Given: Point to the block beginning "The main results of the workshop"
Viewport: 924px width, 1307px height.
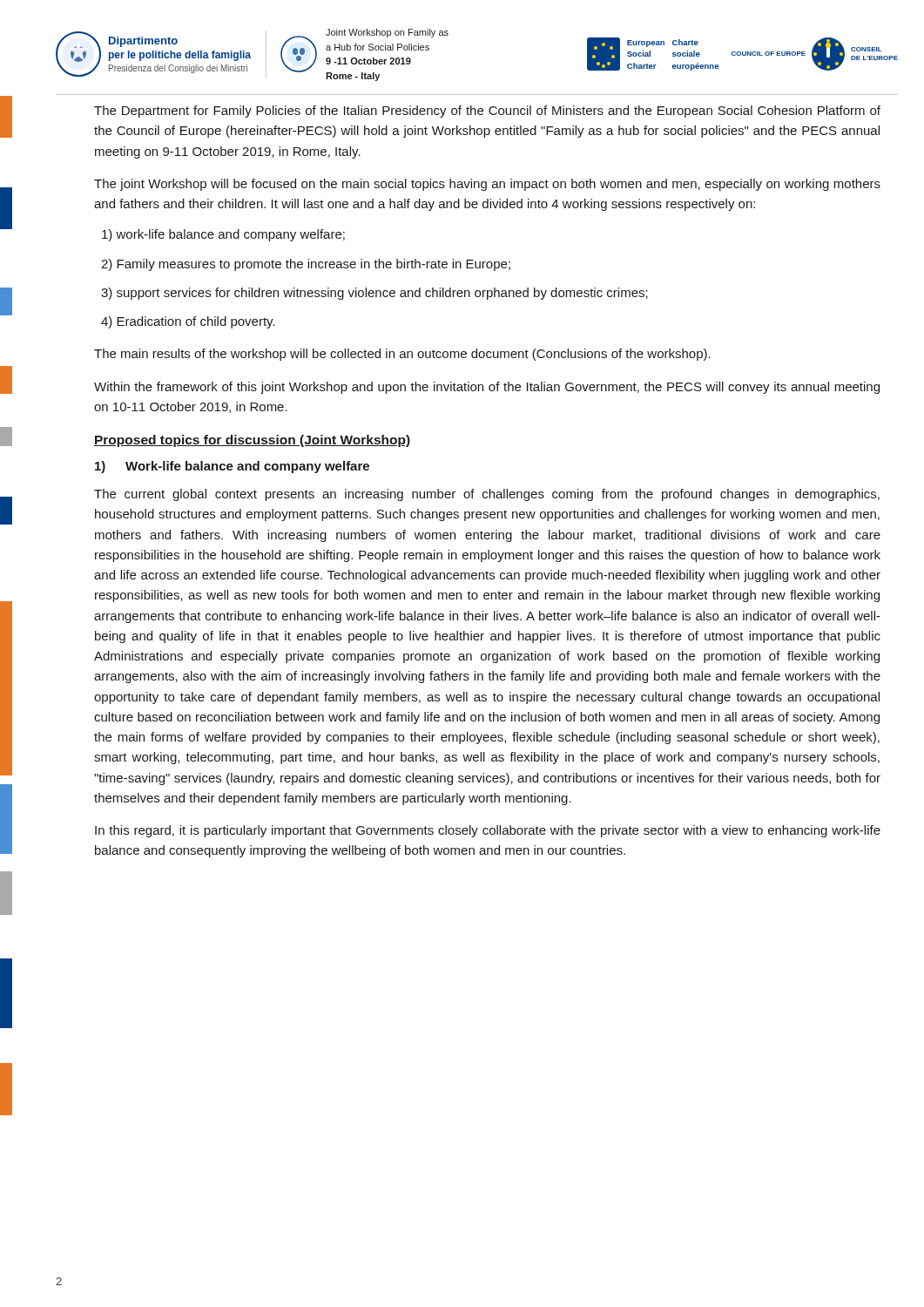Looking at the screenshot, I should (x=403, y=354).
